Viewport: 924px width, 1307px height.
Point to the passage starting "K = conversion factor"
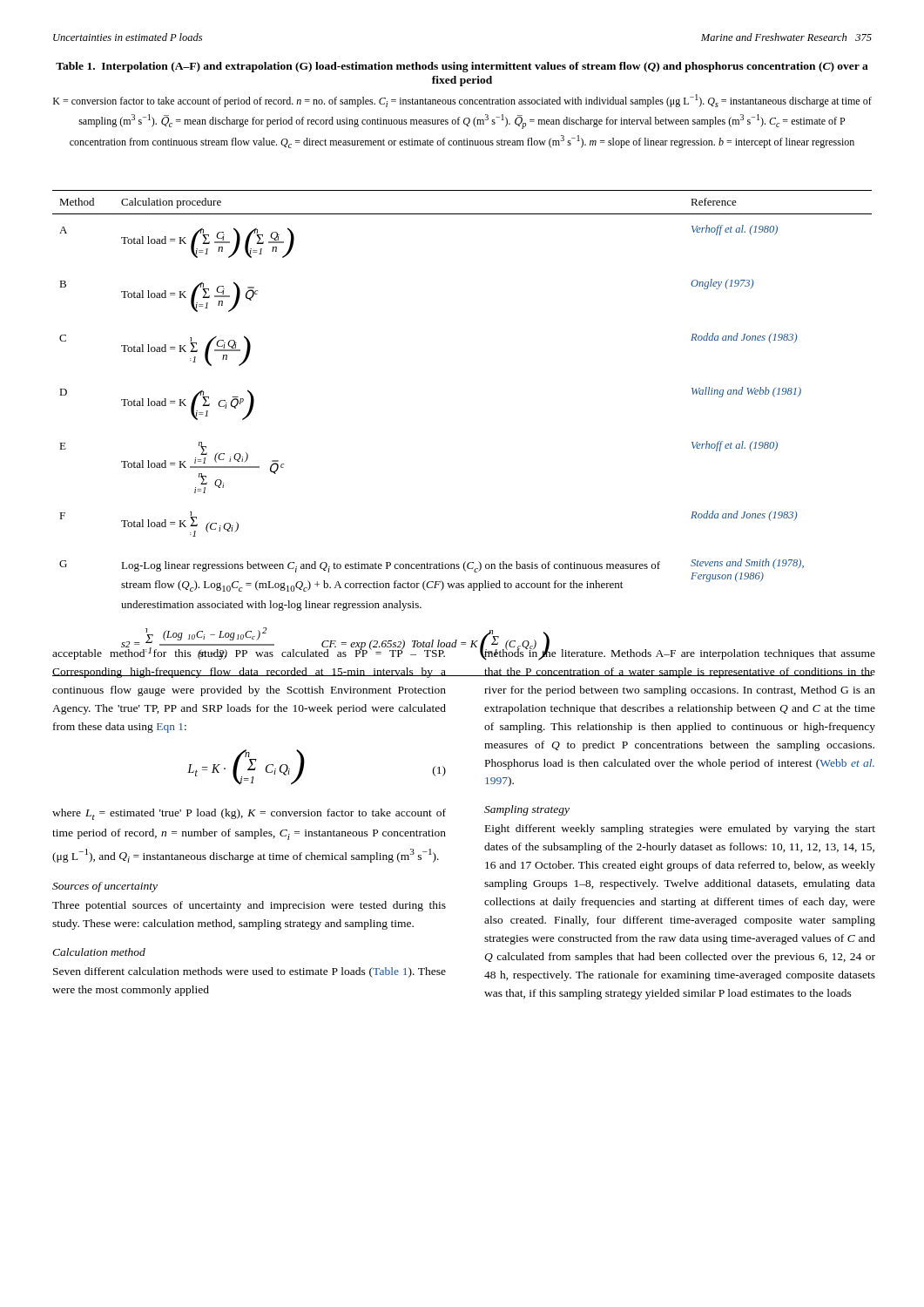462,121
